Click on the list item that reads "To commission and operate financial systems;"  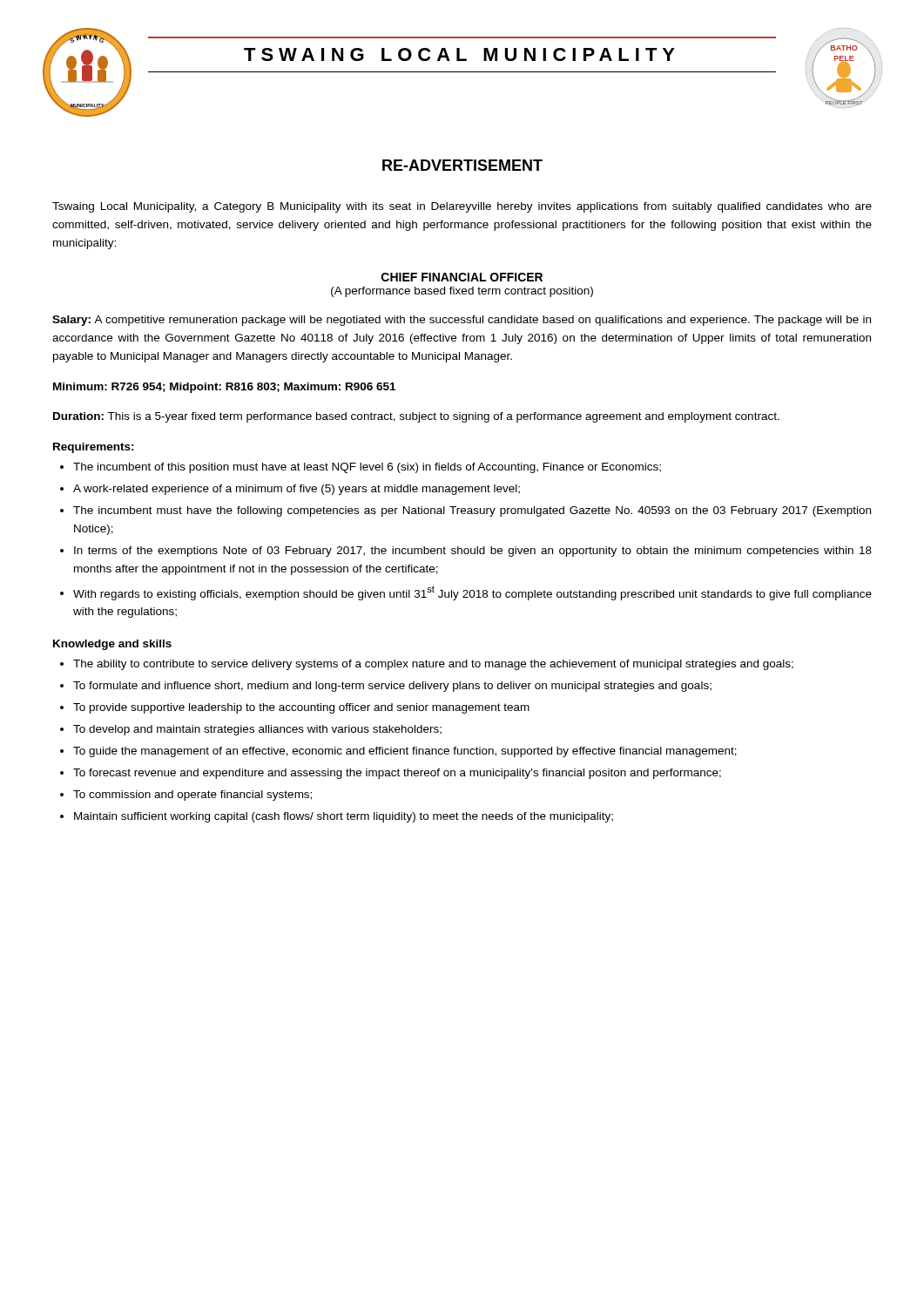[x=186, y=796]
